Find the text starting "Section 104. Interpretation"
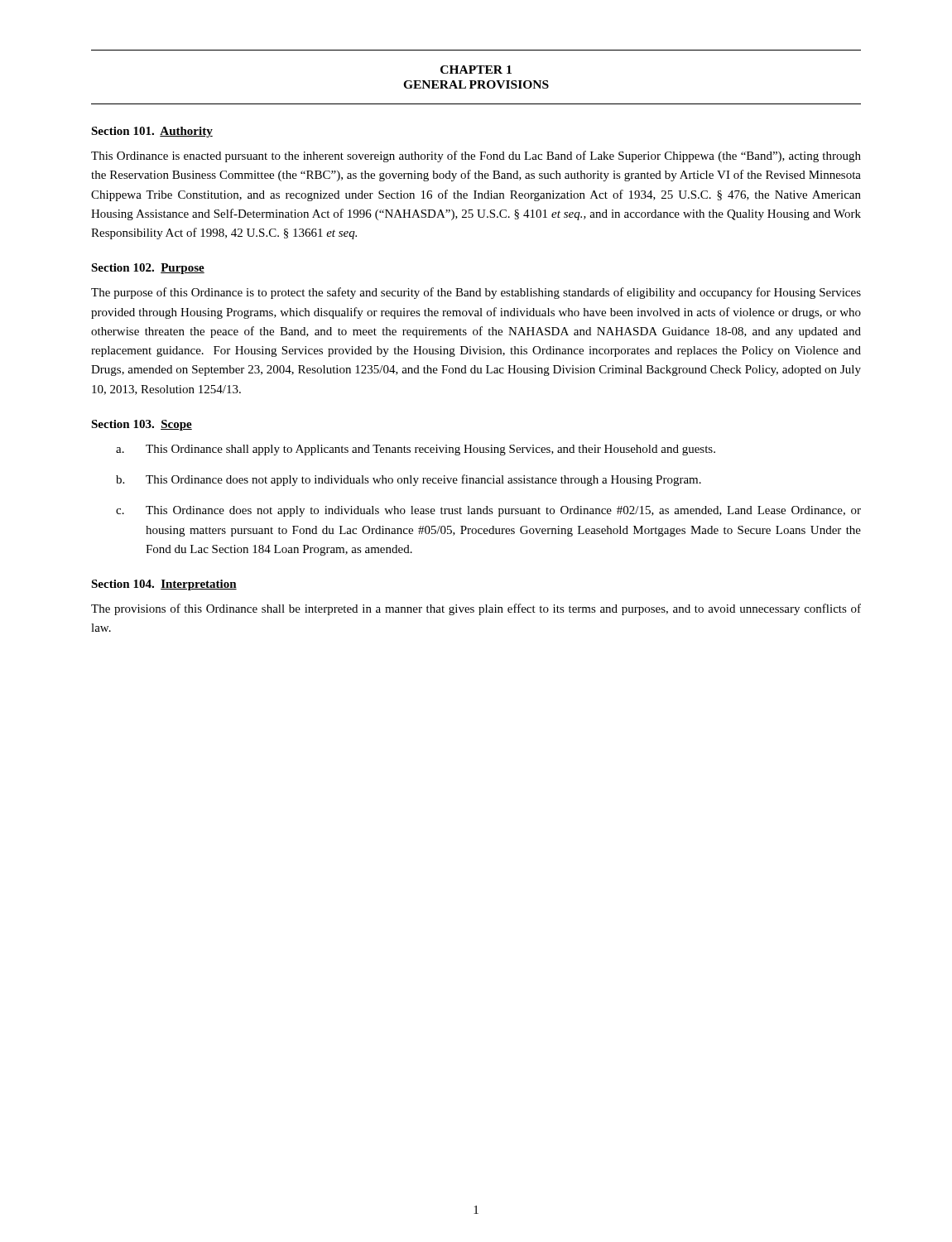 164,584
